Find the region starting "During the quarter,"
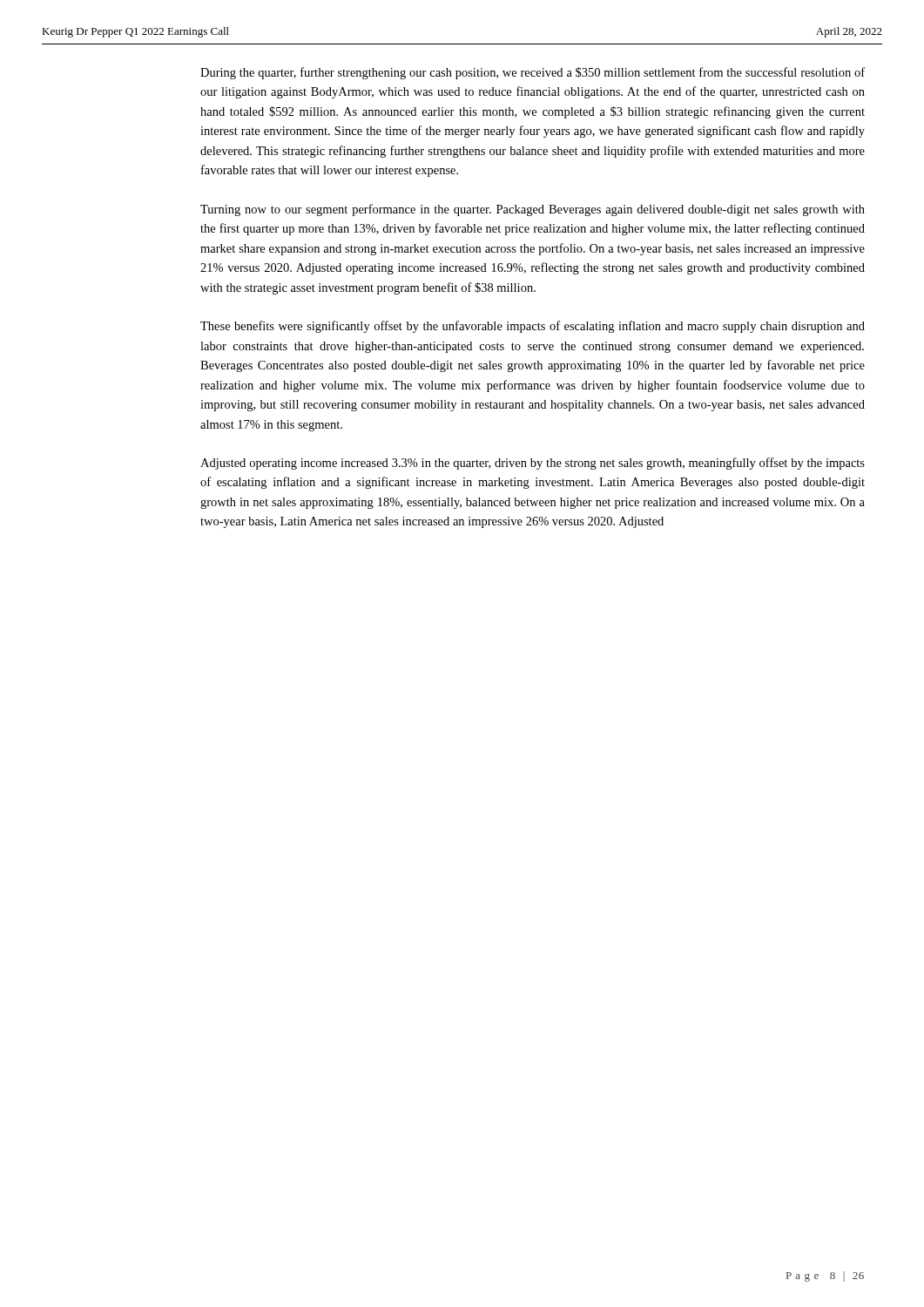The height and width of the screenshot is (1307, 924). (533, 121)
